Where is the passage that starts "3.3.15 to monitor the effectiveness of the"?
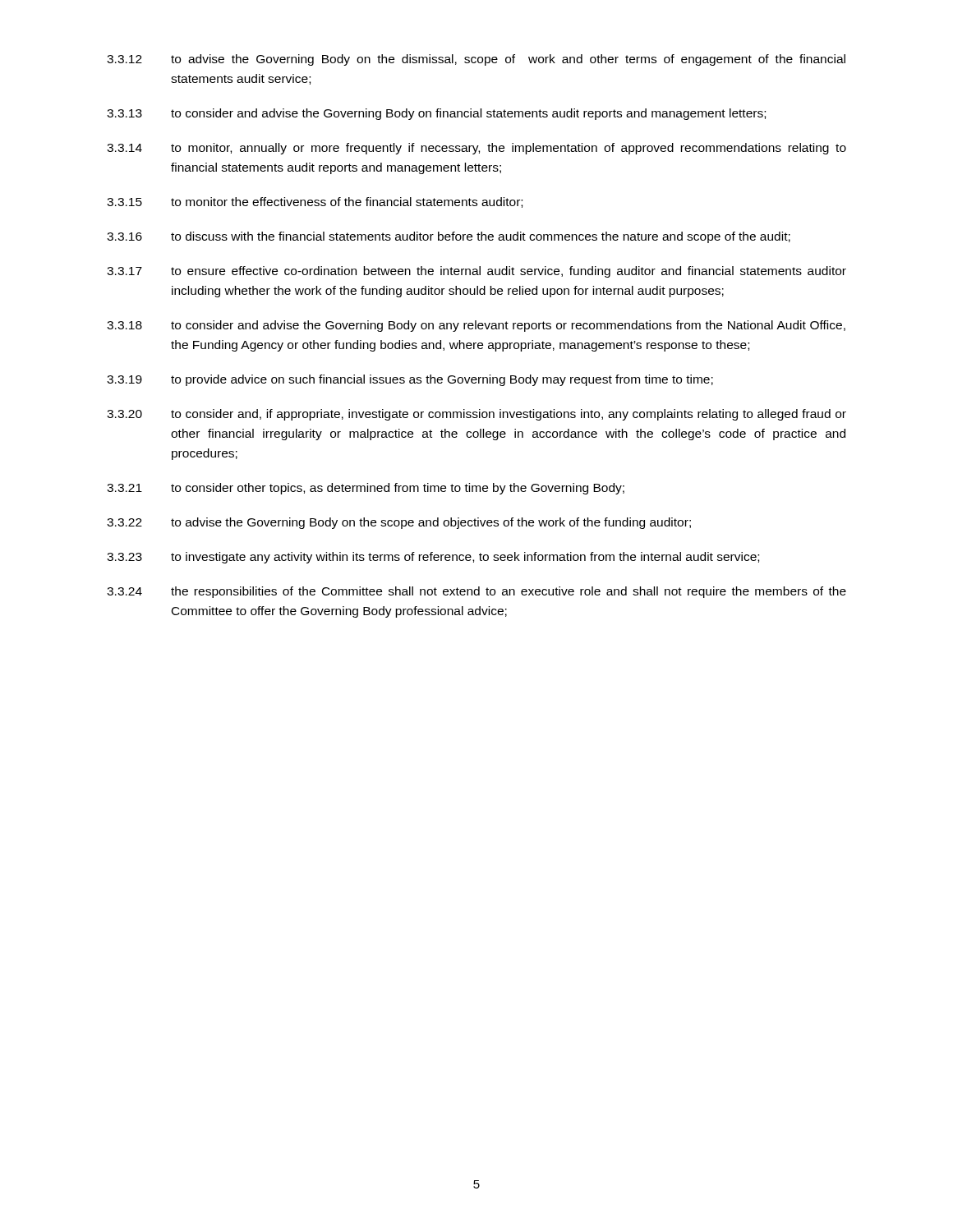953x1232 pixels. [476, 202]
